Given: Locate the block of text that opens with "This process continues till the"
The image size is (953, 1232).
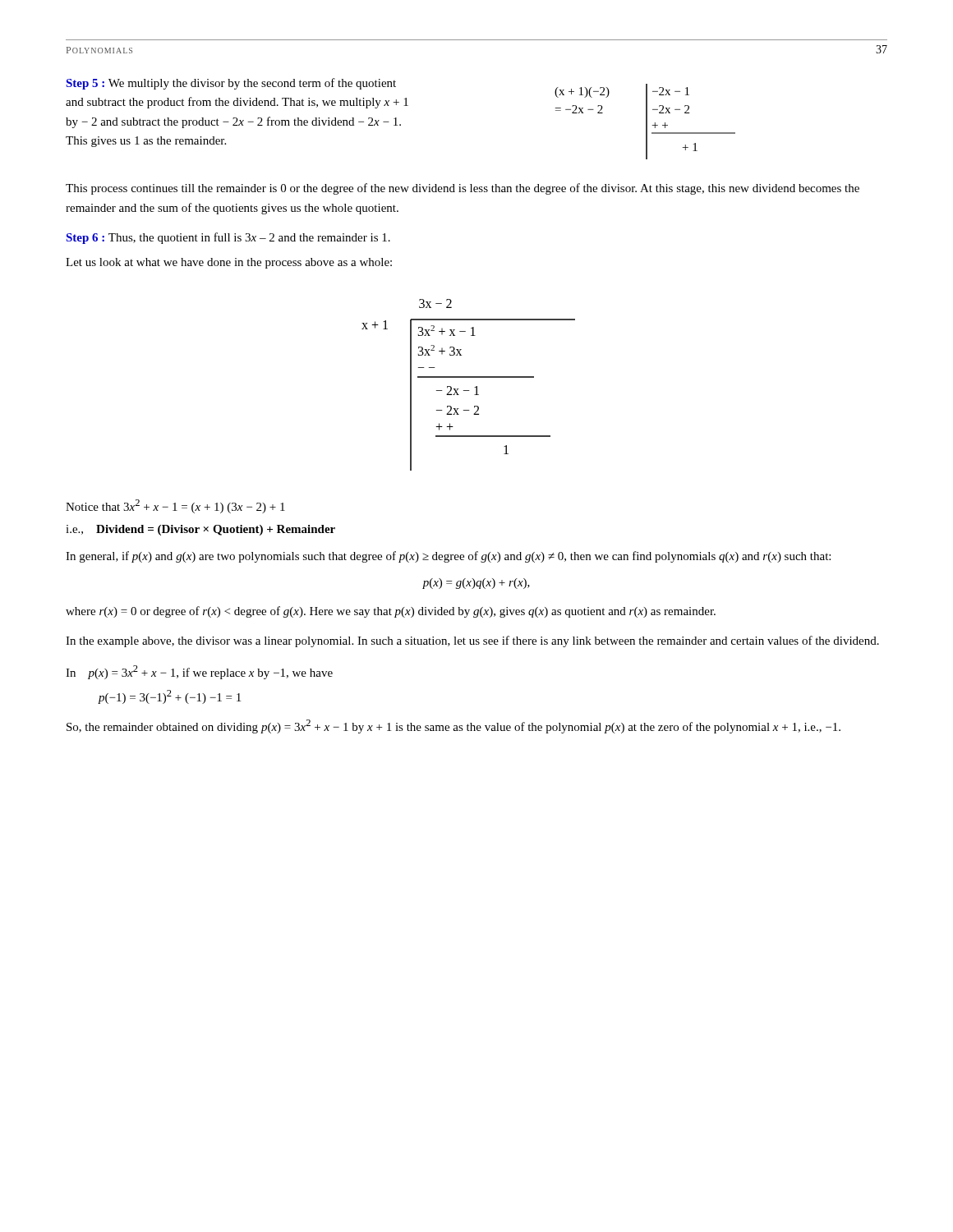Looking at the screenshot, I should pyautogui.click(x=463, y=198).
